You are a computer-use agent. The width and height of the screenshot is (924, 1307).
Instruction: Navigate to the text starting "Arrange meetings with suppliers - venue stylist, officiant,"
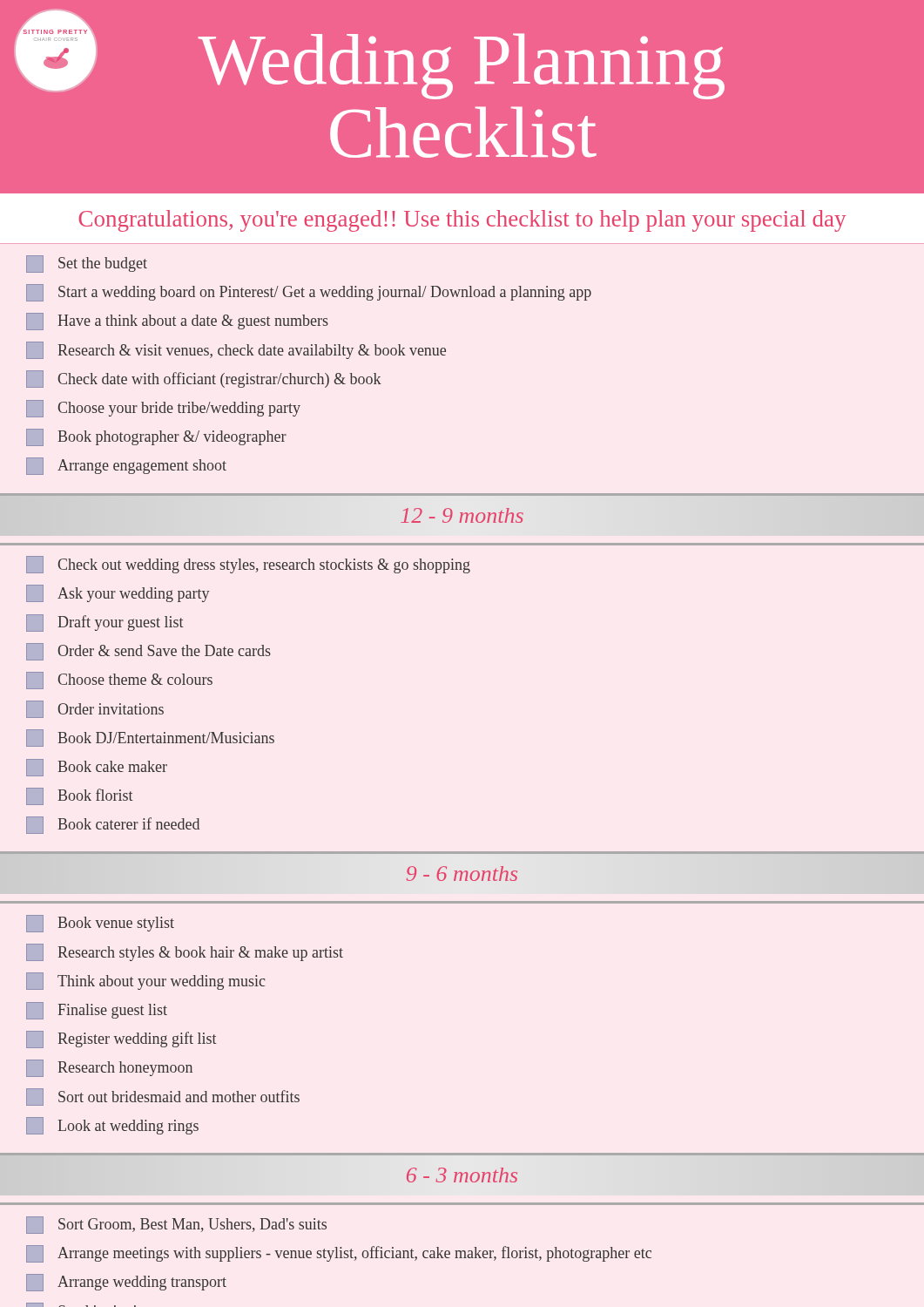click(x=462, y=1254)
